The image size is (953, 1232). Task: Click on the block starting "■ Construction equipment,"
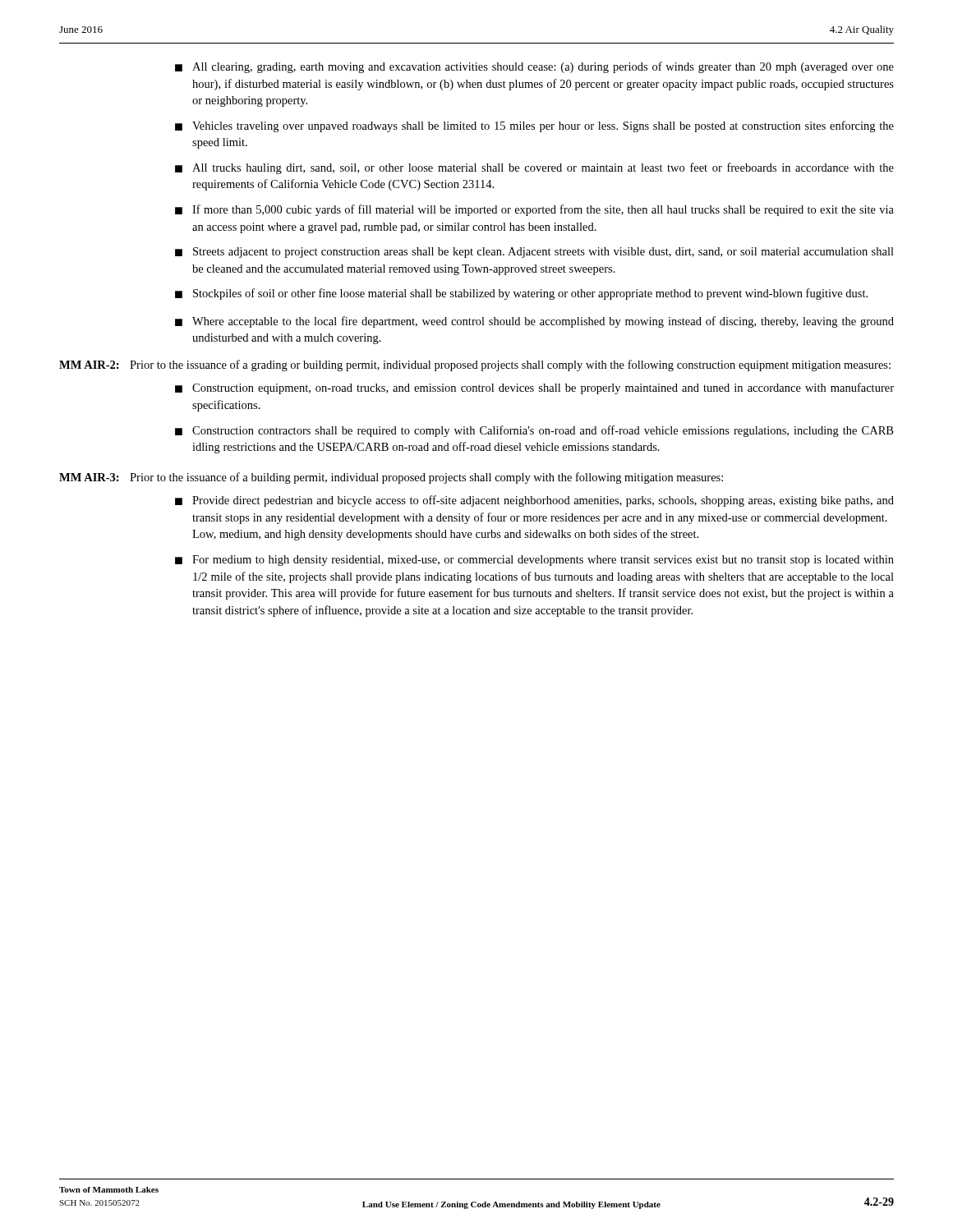[x=534, y=397]
